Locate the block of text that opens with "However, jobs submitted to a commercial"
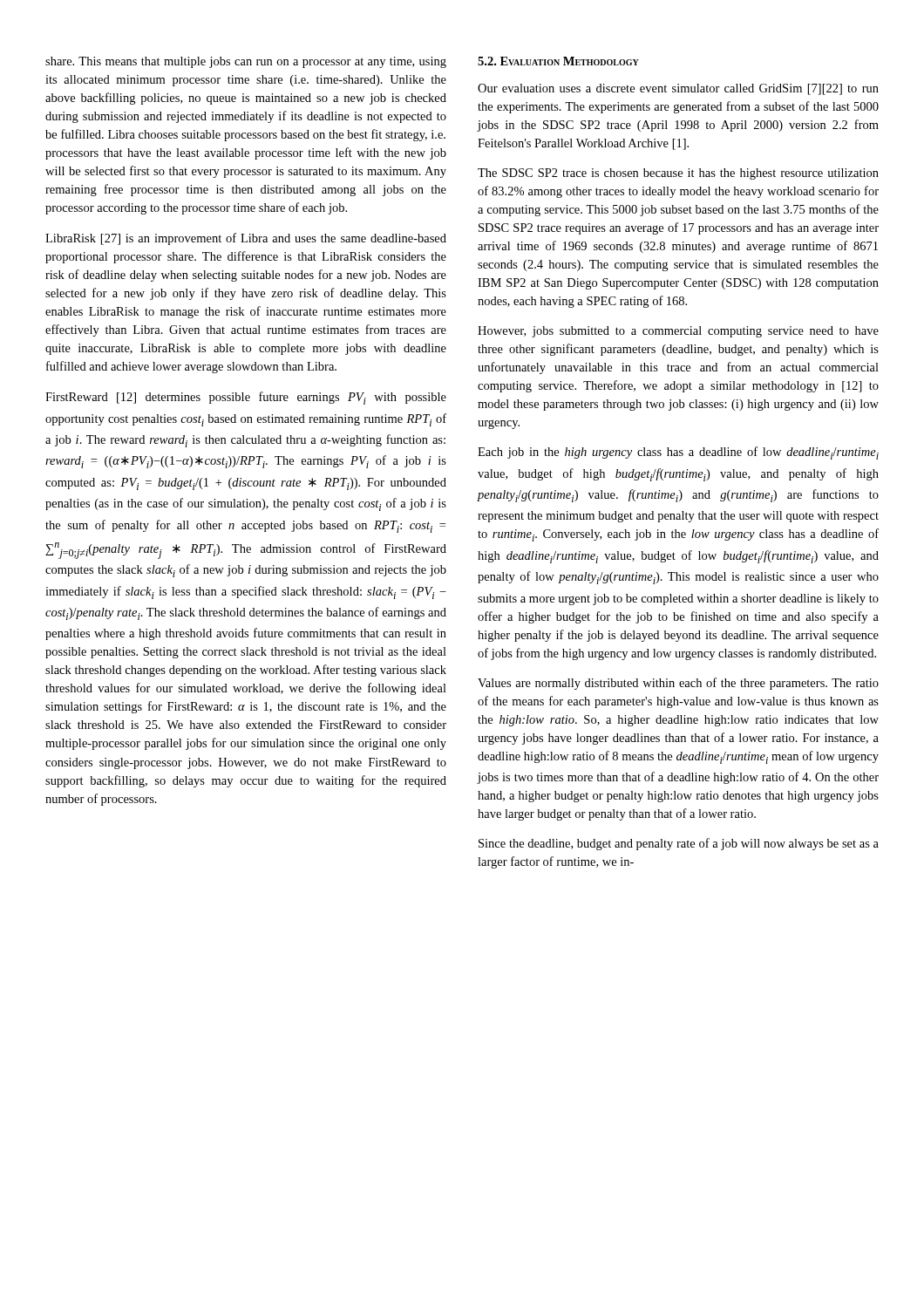Image resolution: width=924 pixels, height=1308 pixels. (678, 377)
